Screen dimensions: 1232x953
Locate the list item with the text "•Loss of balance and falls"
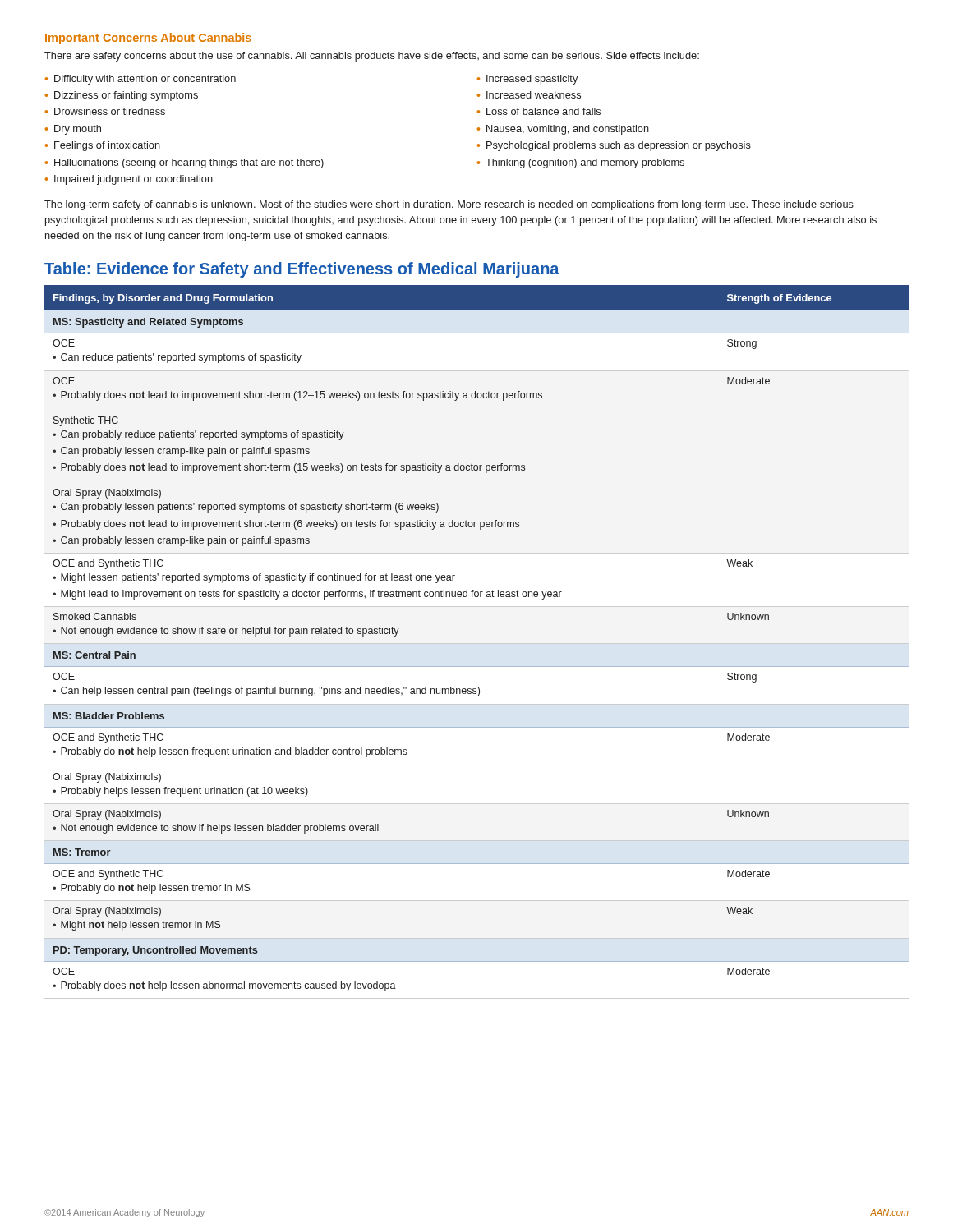(x=539, y=112)
